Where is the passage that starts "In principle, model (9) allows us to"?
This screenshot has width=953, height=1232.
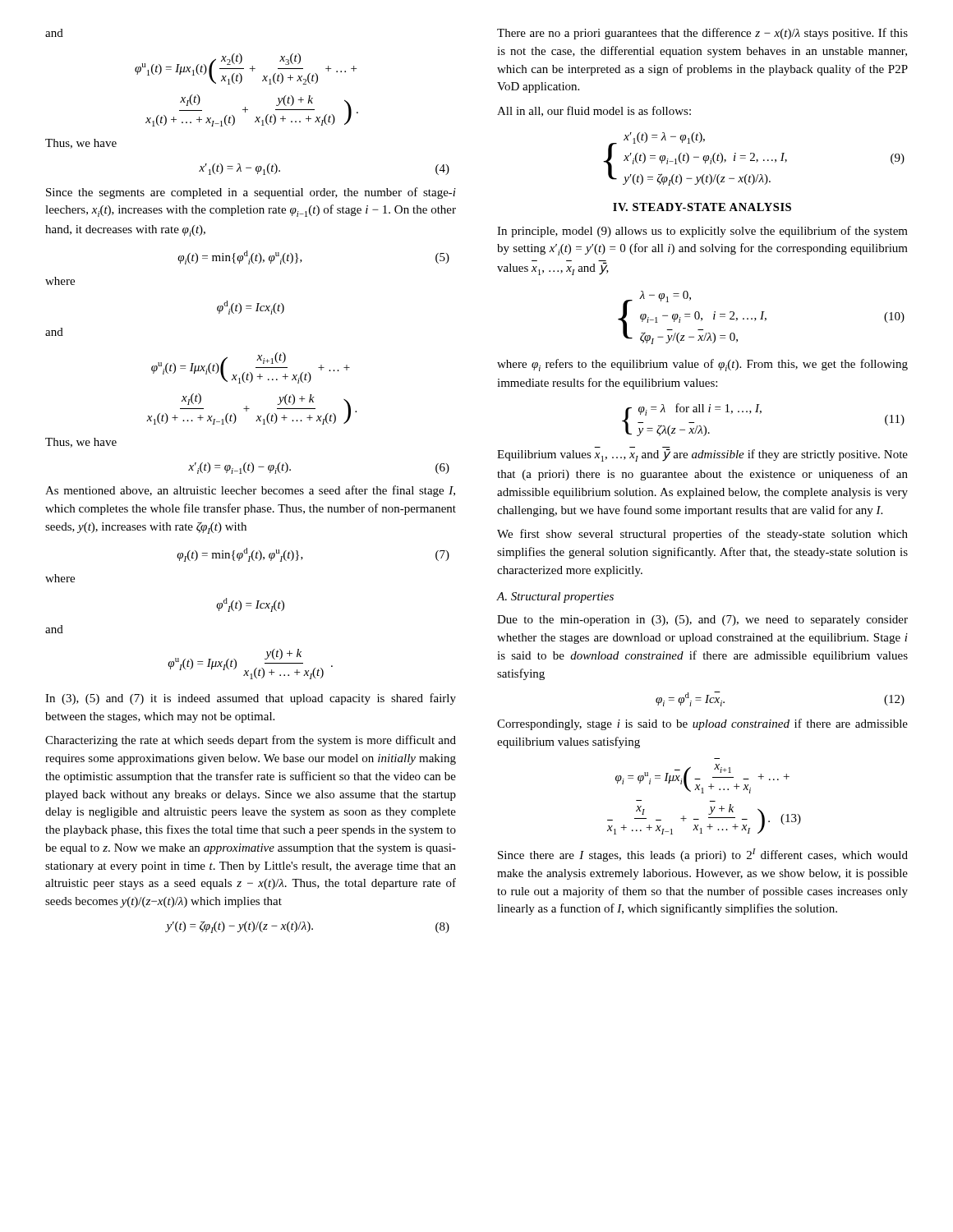click(702, 250)
